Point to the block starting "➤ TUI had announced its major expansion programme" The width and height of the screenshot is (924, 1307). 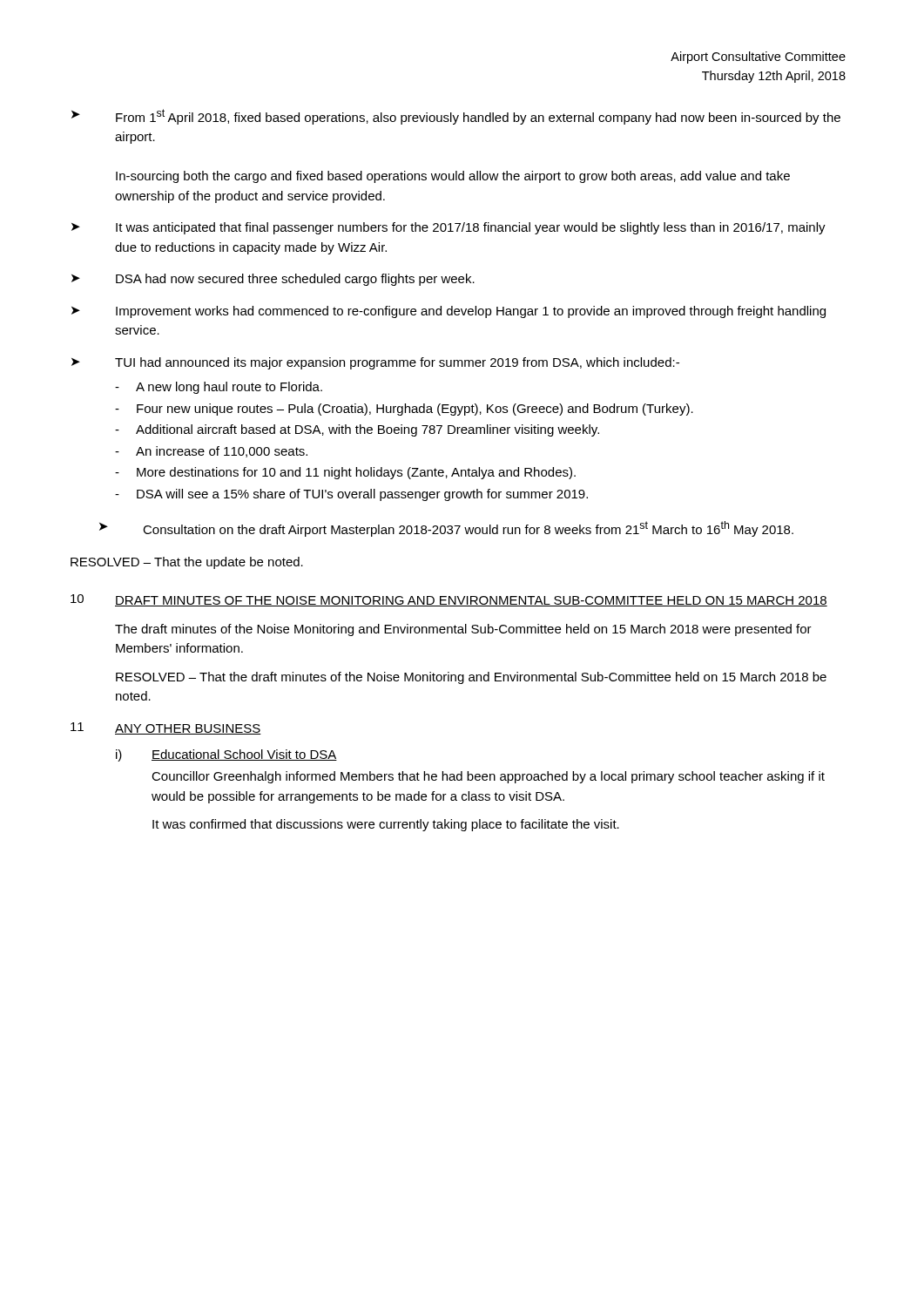click(458, 429)
